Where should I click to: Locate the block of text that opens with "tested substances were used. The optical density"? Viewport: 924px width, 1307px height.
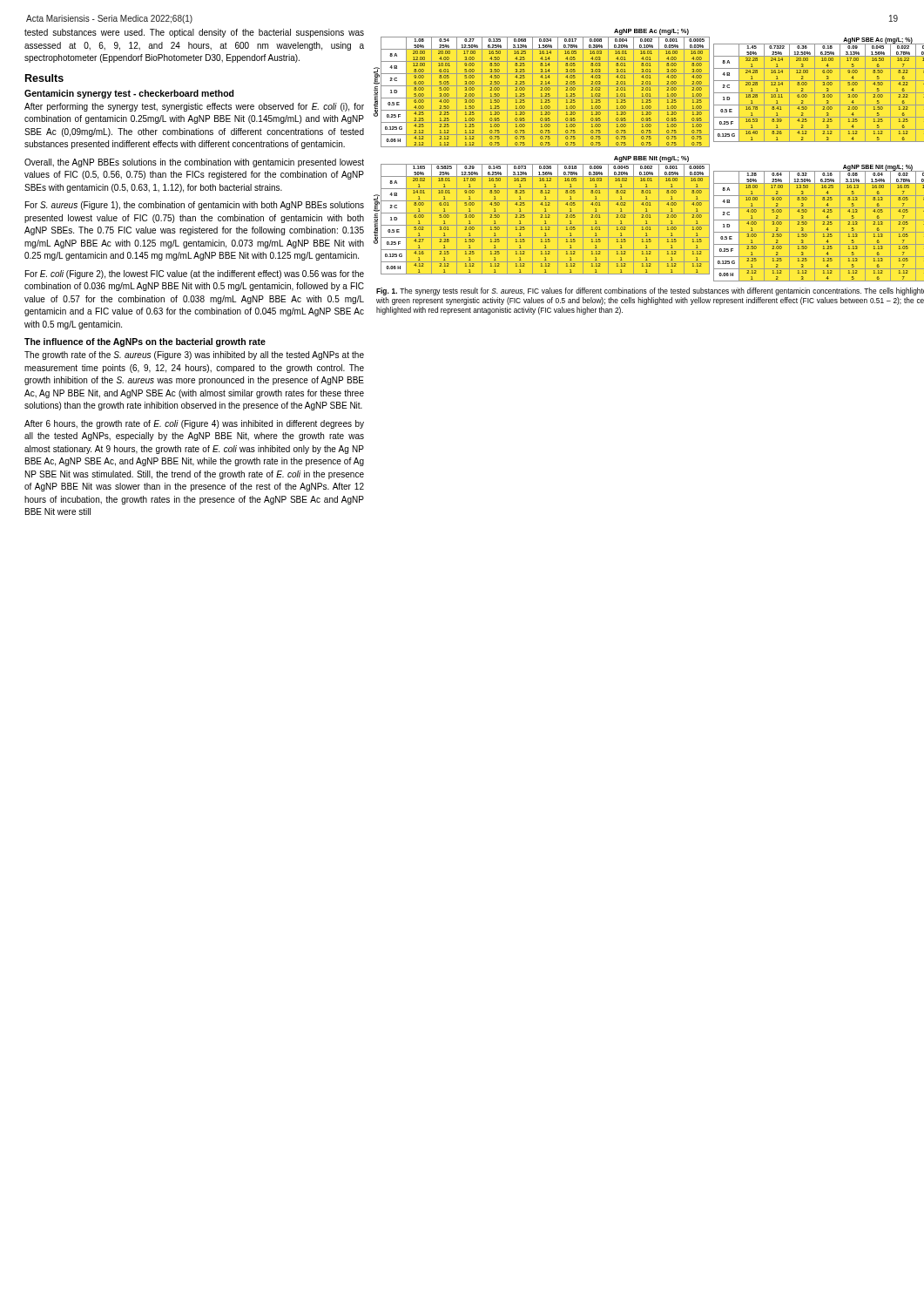[194, 45]
